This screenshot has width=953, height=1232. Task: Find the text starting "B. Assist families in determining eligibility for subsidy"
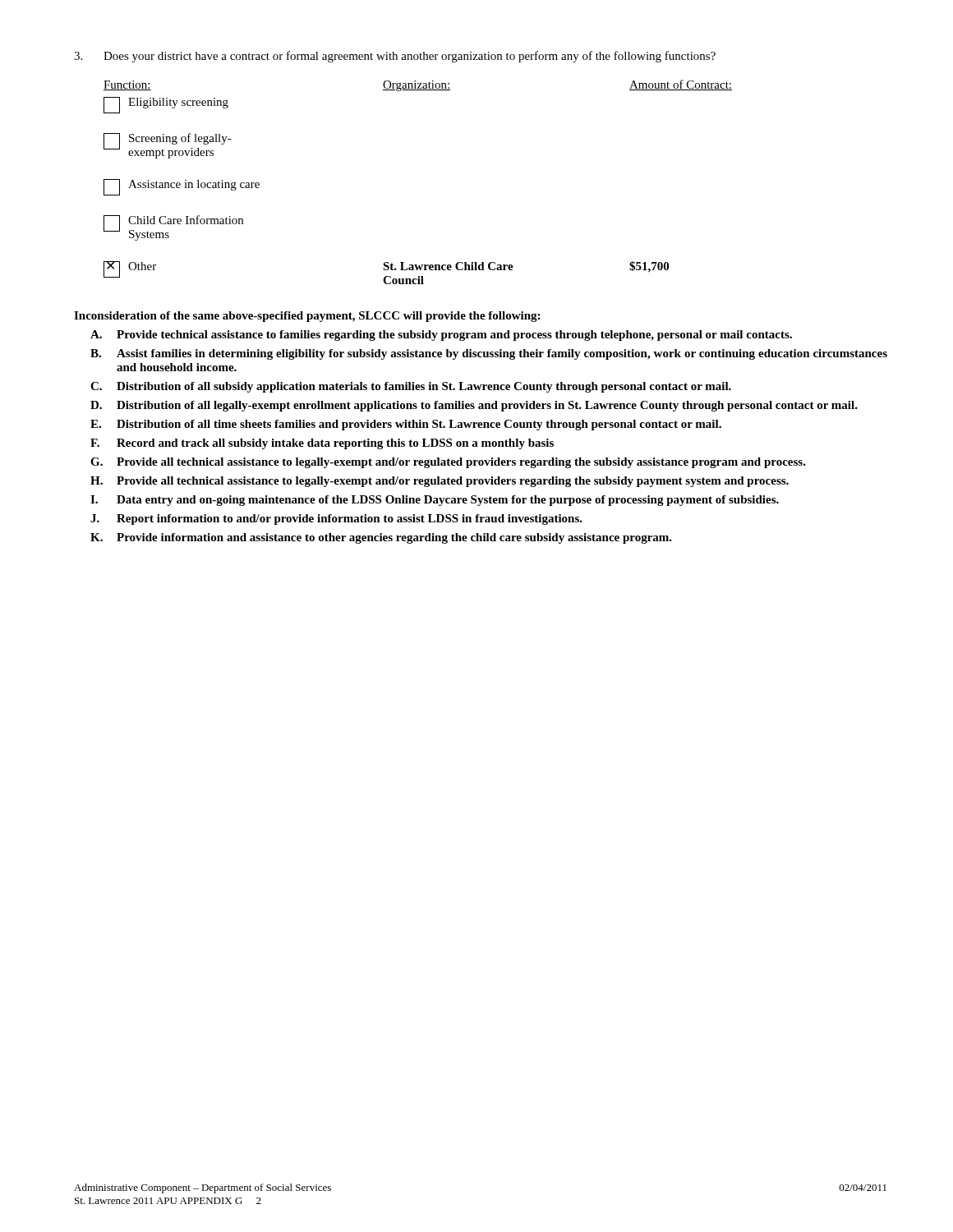tap(489, 361)
